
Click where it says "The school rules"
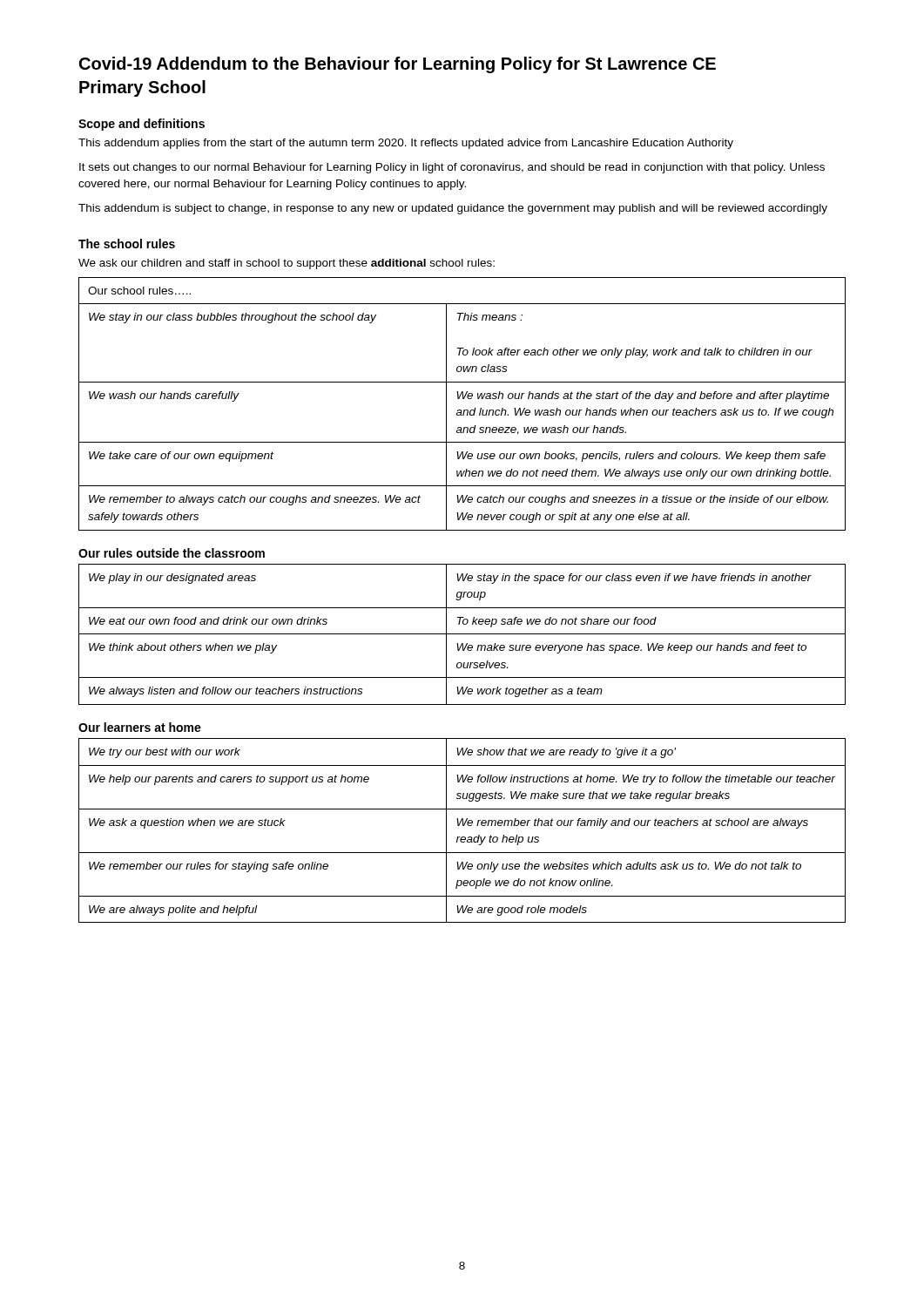127,244
